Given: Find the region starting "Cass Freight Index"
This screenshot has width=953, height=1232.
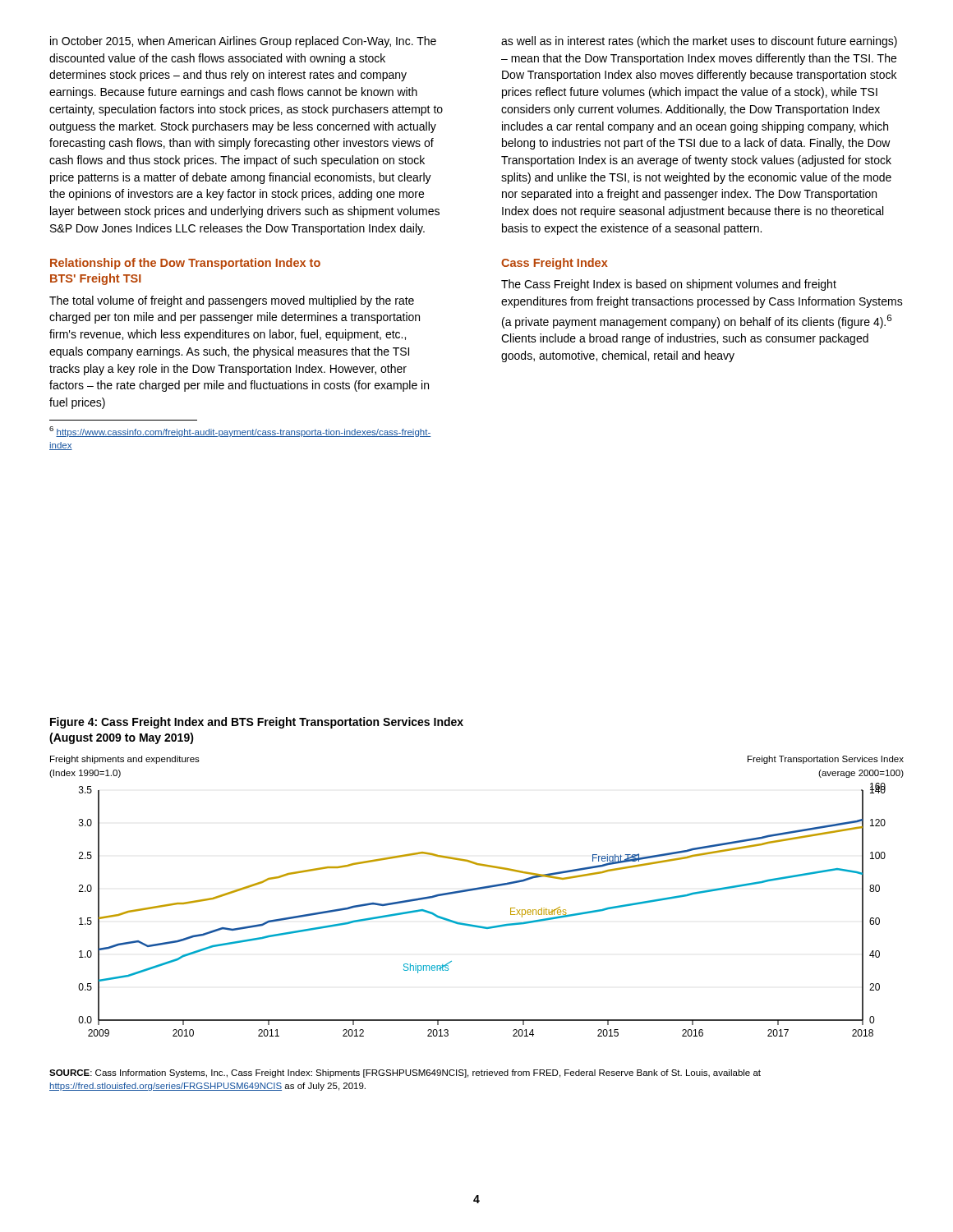Looking at the screenshot, I should click(554, 263).
